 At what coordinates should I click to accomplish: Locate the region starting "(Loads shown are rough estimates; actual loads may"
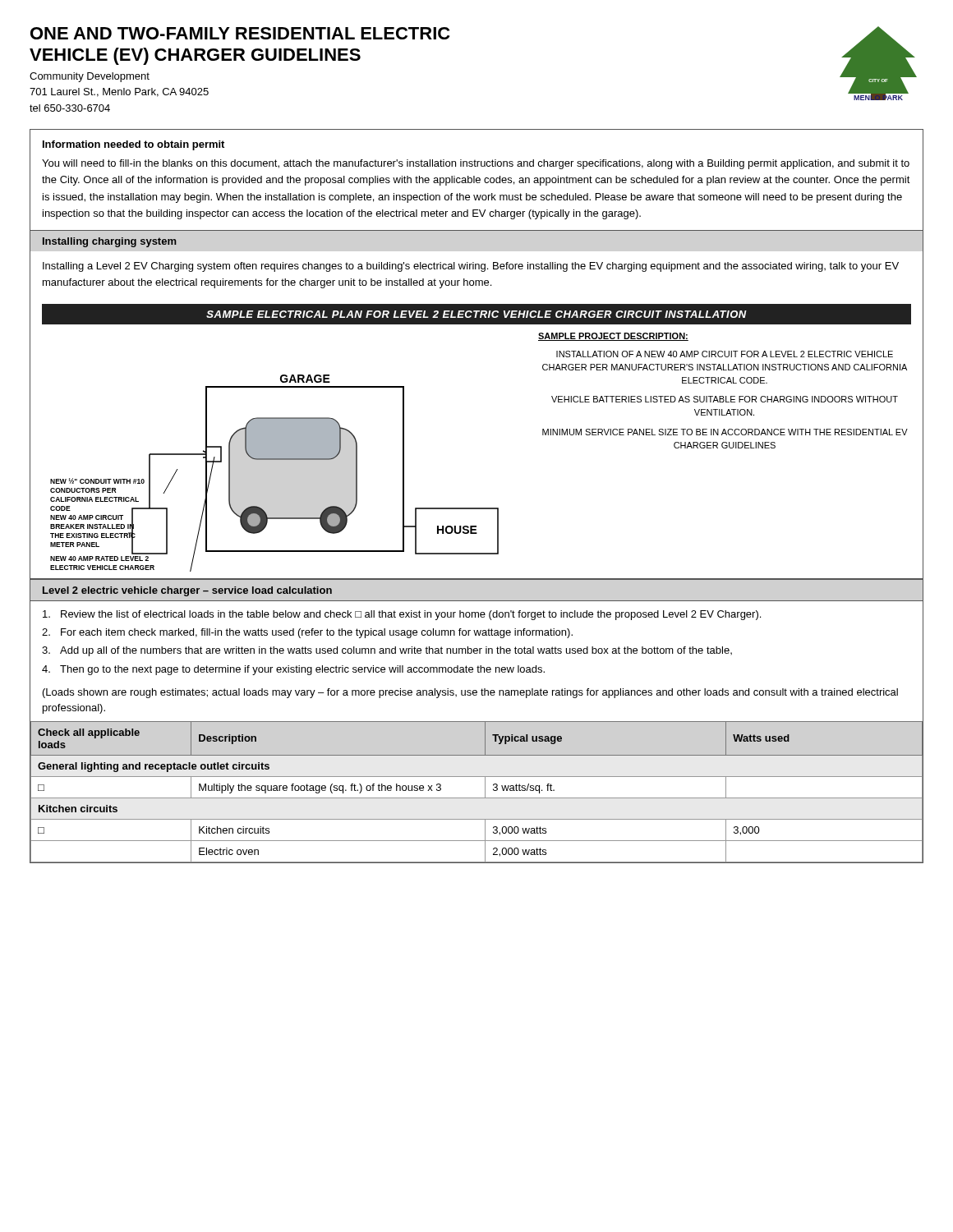[470, 700]
